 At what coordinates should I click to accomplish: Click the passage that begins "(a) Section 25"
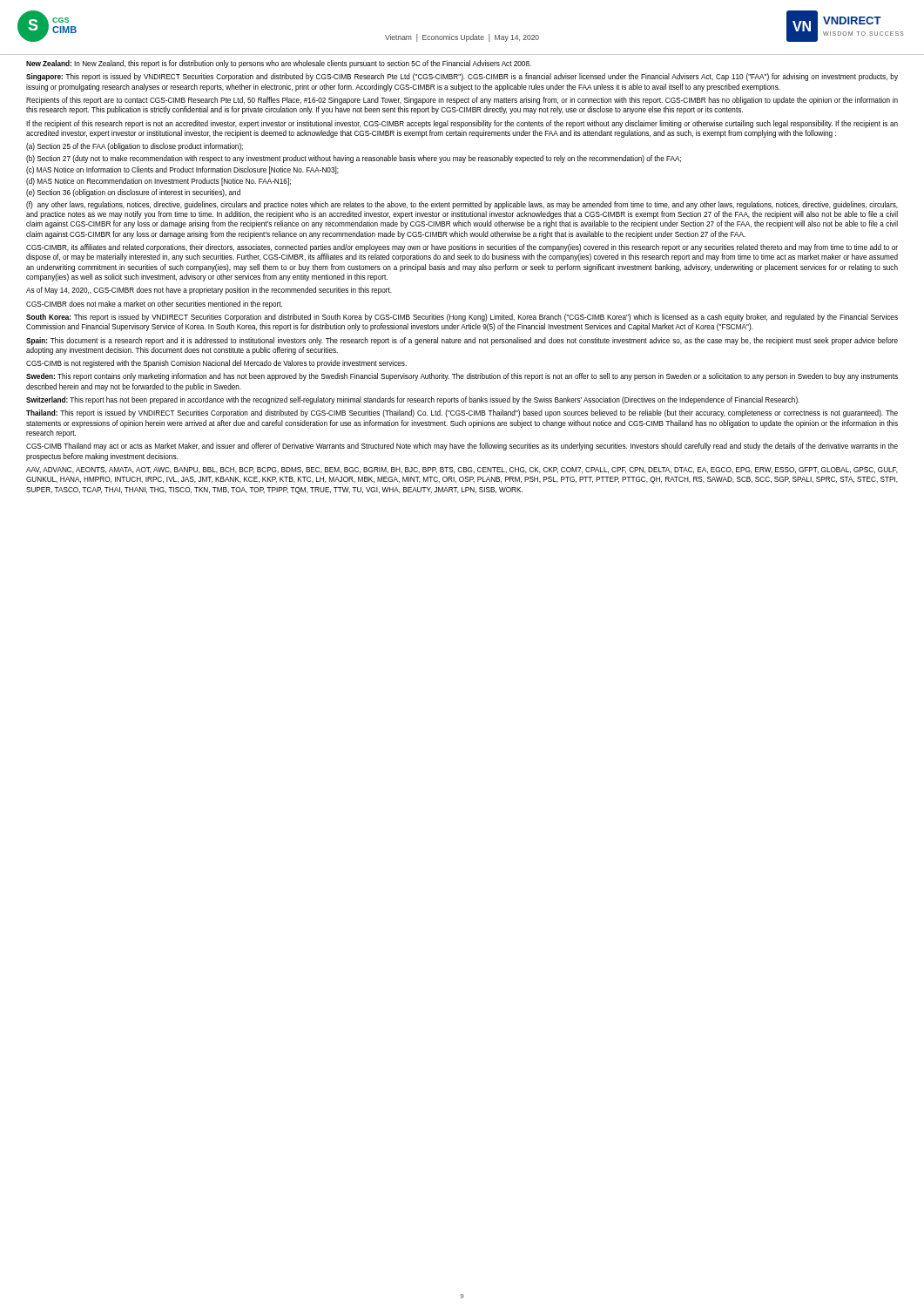click(135, 147)
